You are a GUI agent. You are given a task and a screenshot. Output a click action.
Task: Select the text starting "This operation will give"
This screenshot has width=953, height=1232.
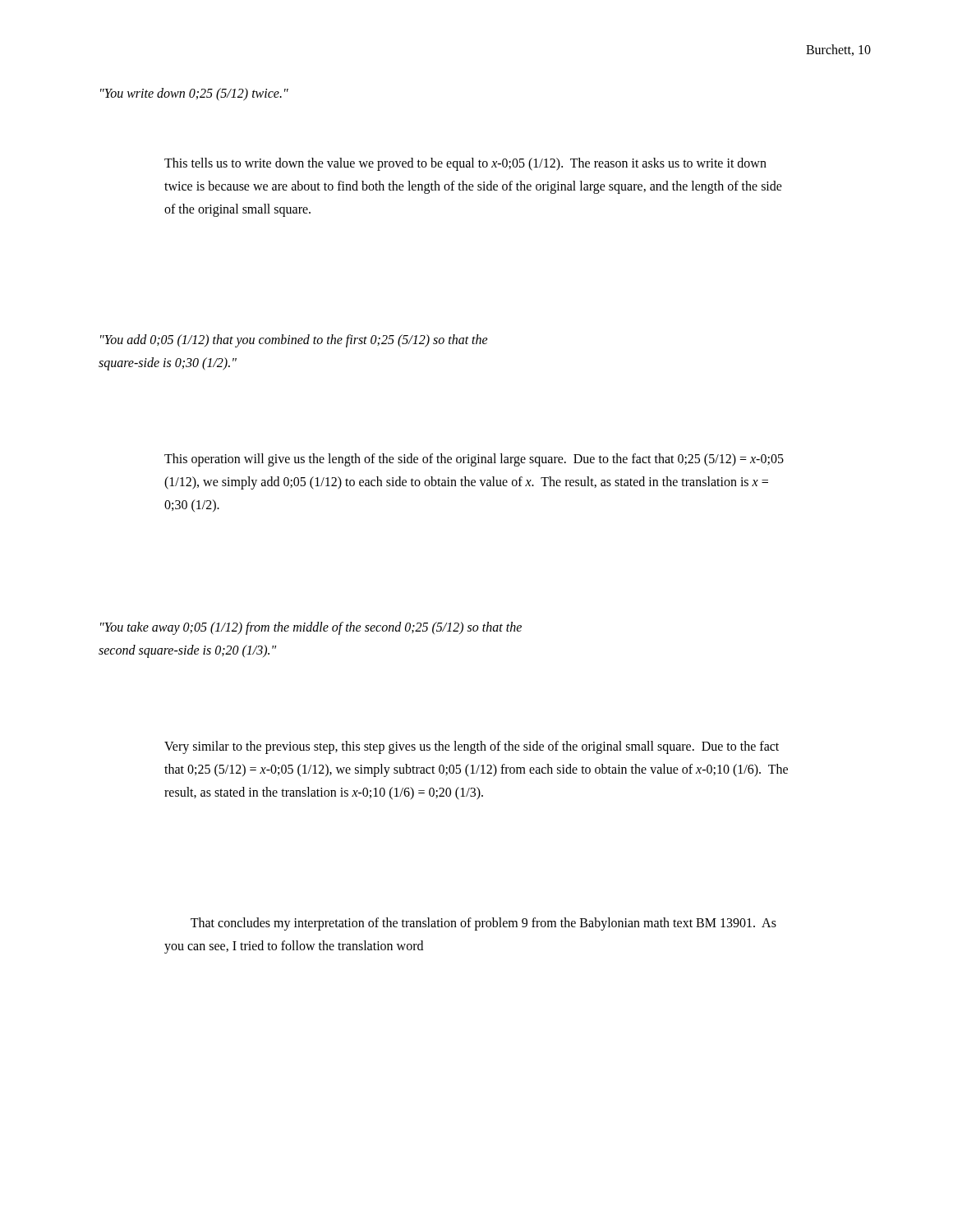474,482
